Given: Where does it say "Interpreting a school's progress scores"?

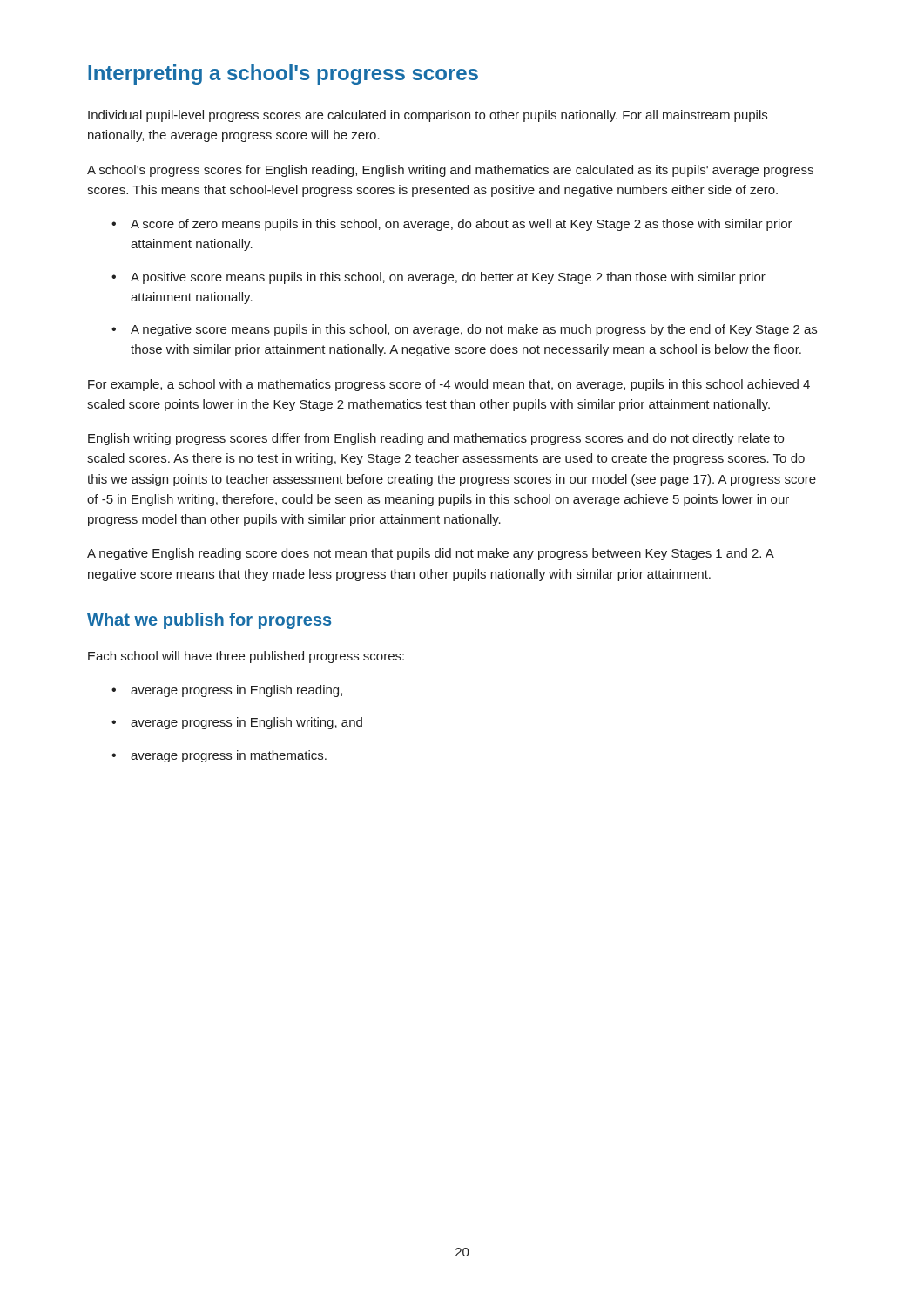Looking at the screenshot, I should 453,73.
